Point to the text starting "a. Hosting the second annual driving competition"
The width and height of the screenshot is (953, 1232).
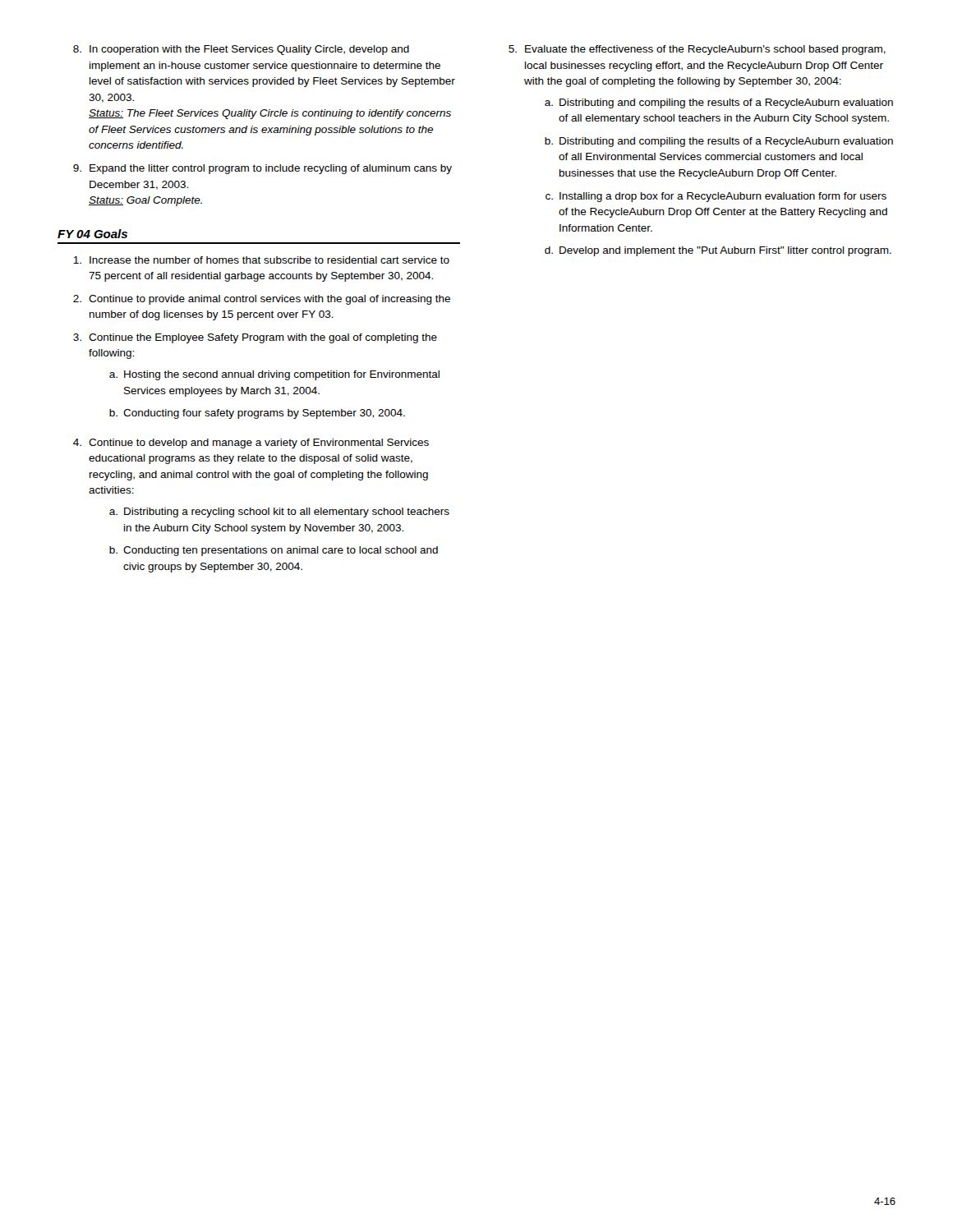[279, 382]
